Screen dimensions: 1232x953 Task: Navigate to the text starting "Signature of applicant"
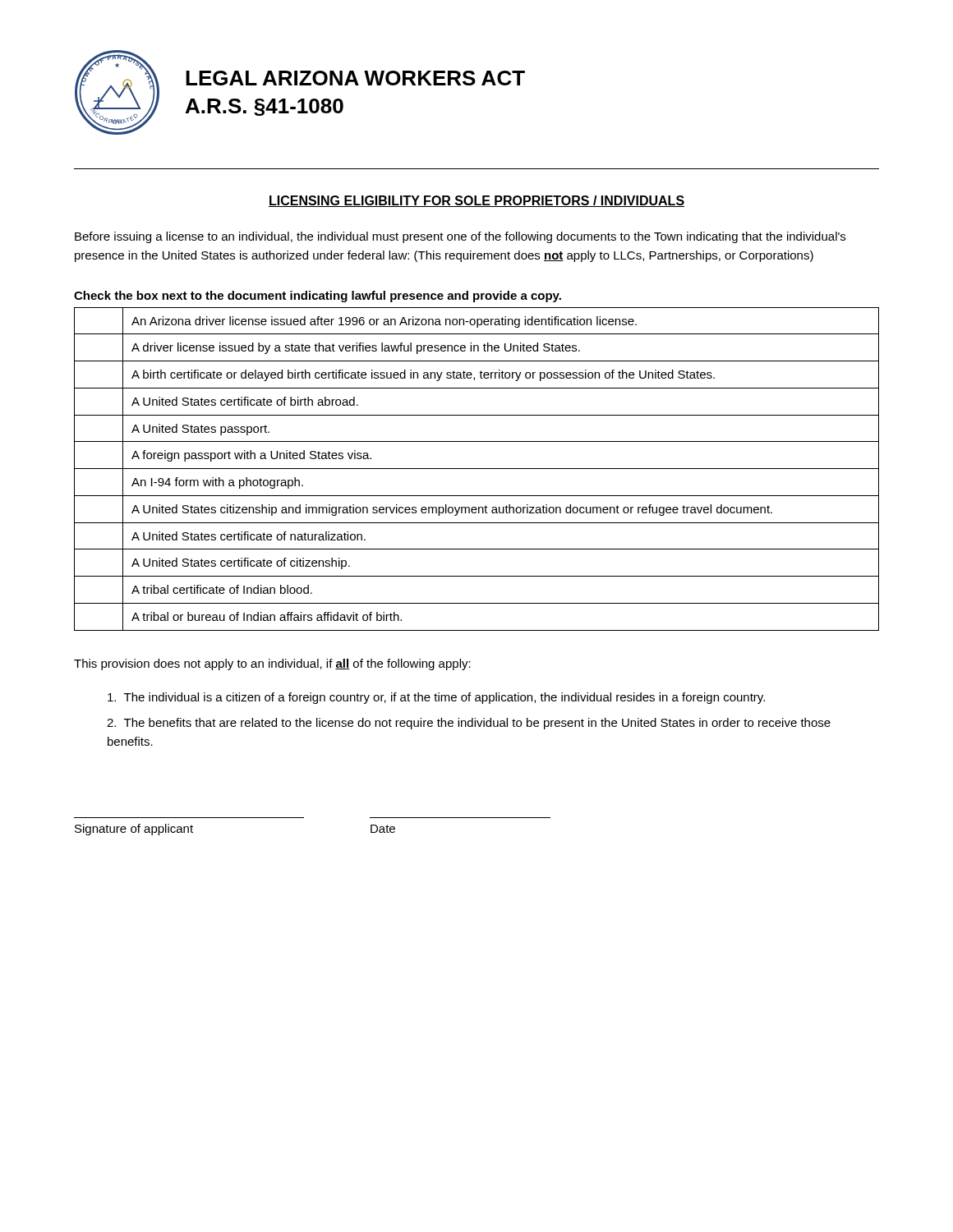pos(189,826)
